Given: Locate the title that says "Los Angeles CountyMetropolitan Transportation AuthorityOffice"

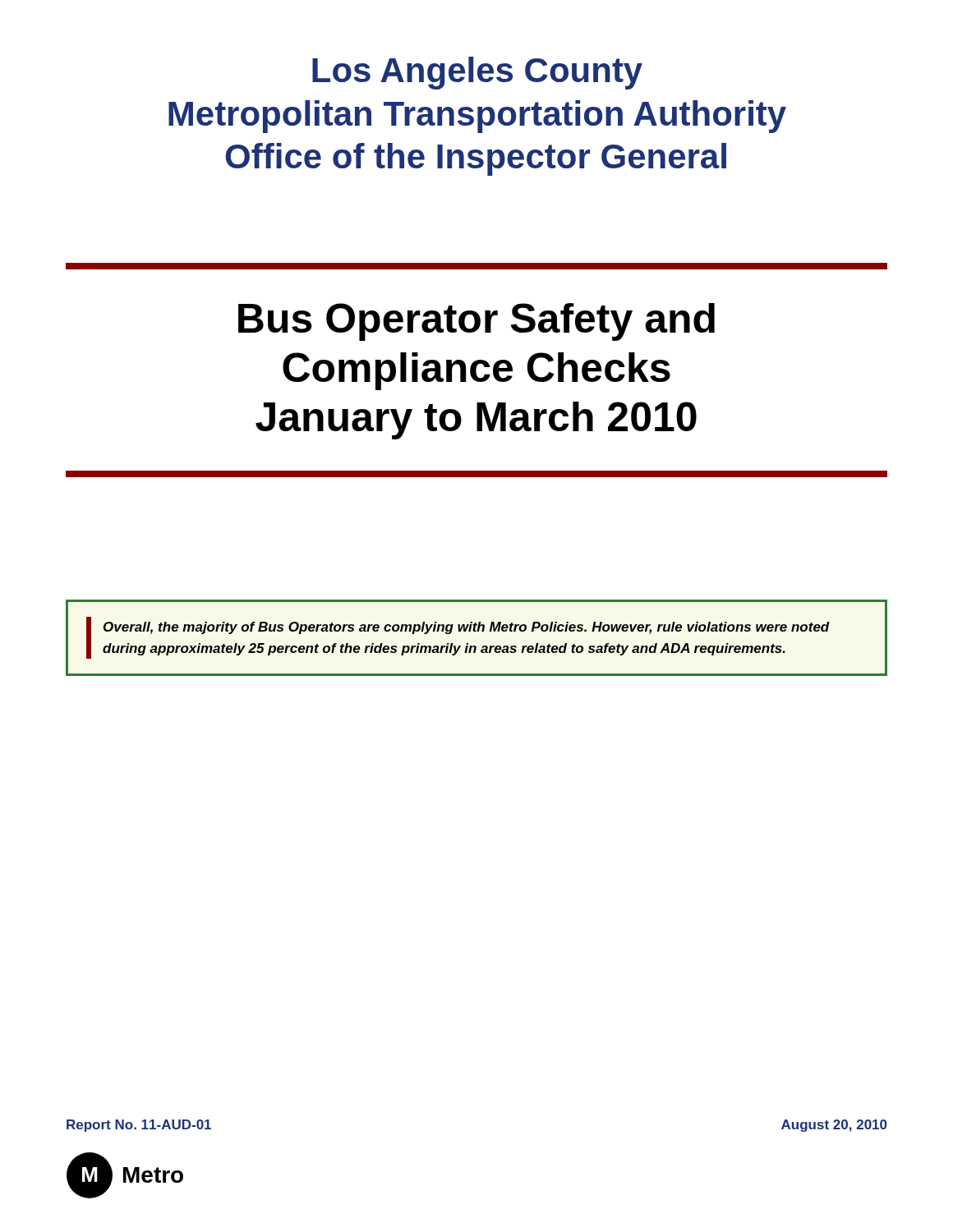Looking at the screenshot, I should pyautogui.click(x=476, y=114).
